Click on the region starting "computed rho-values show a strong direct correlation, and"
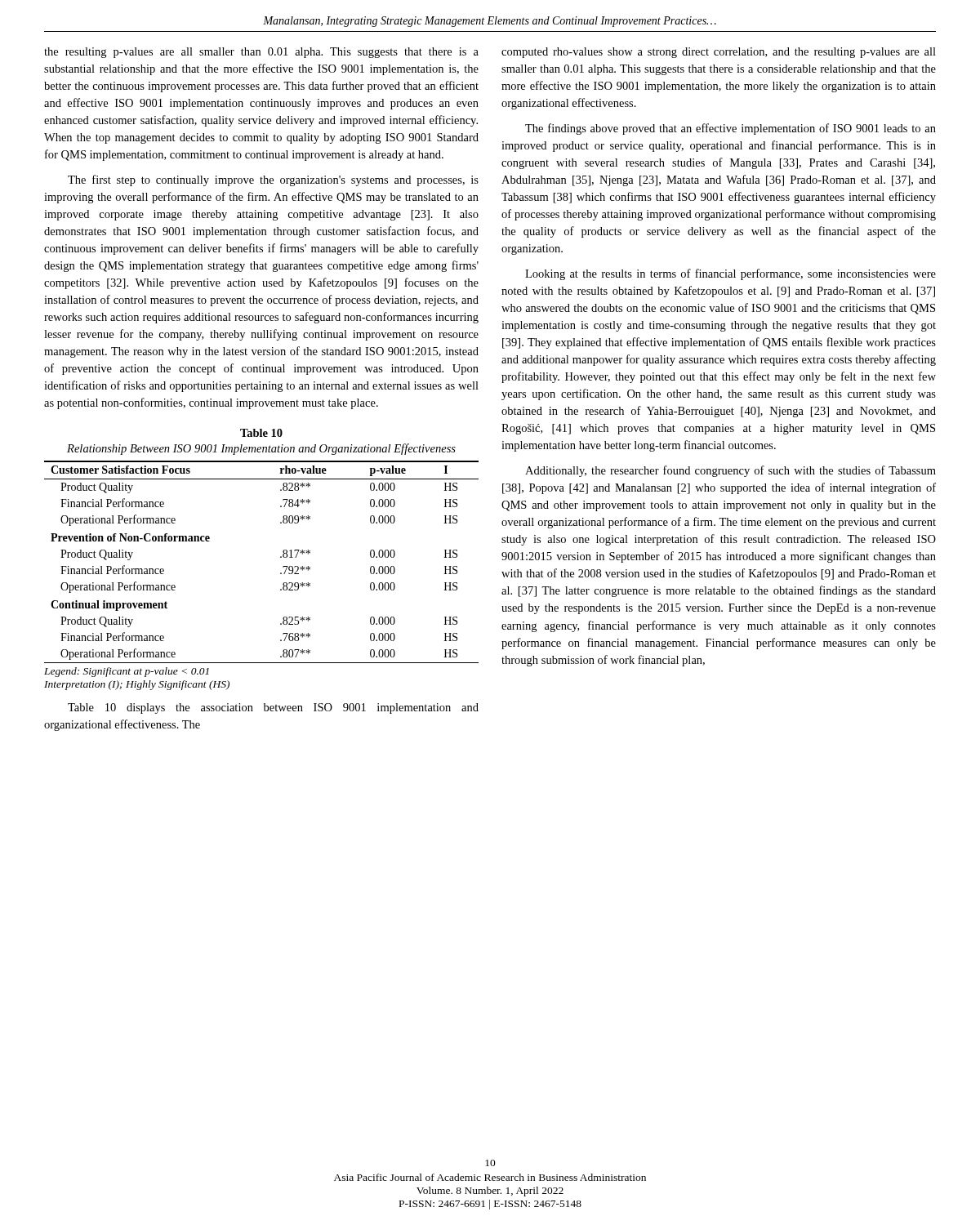The height and width of the screenshot is (1225, 980). [719, 78]
